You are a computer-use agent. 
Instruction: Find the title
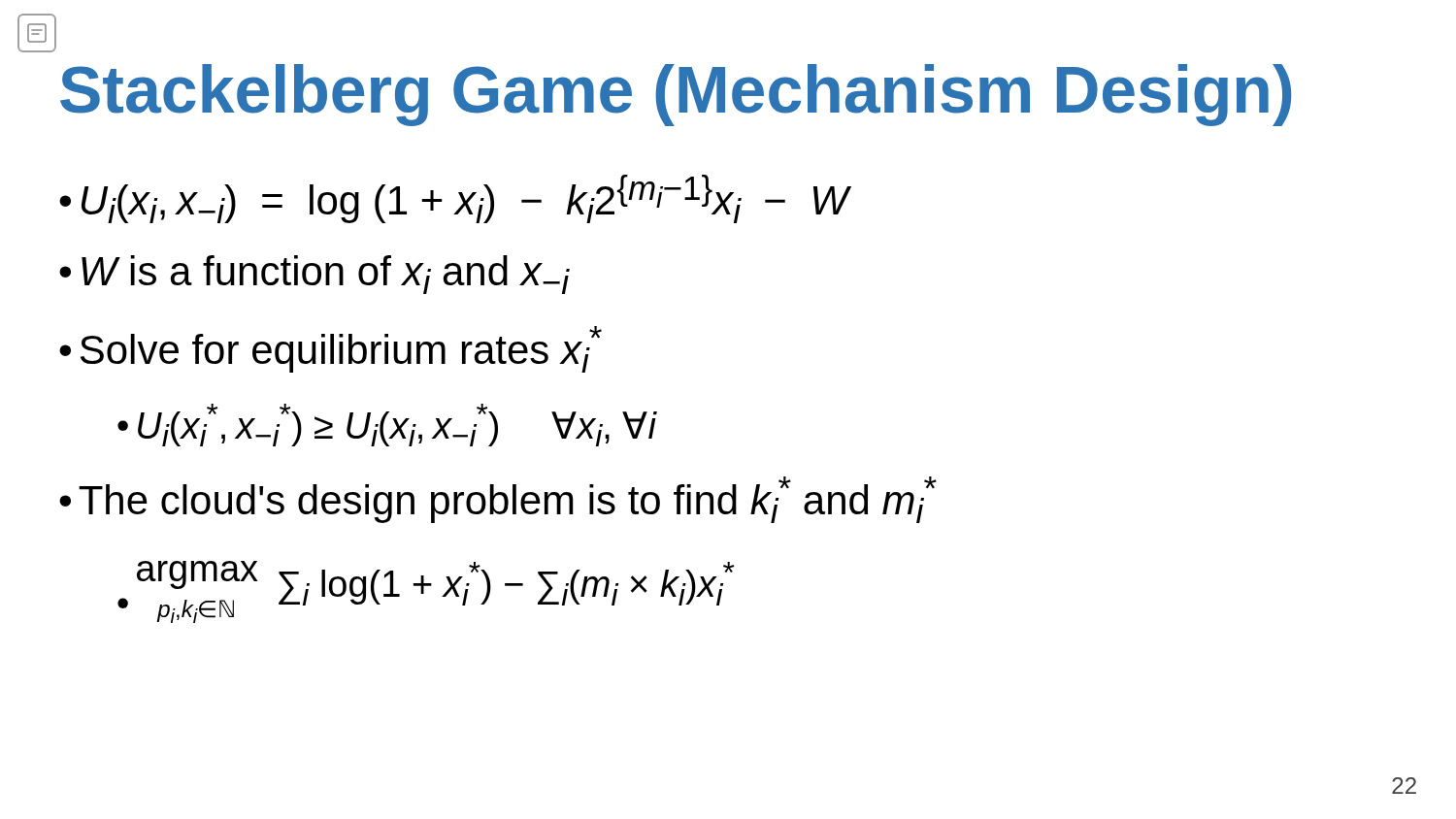pyautogui.click(x=676, y=90)
